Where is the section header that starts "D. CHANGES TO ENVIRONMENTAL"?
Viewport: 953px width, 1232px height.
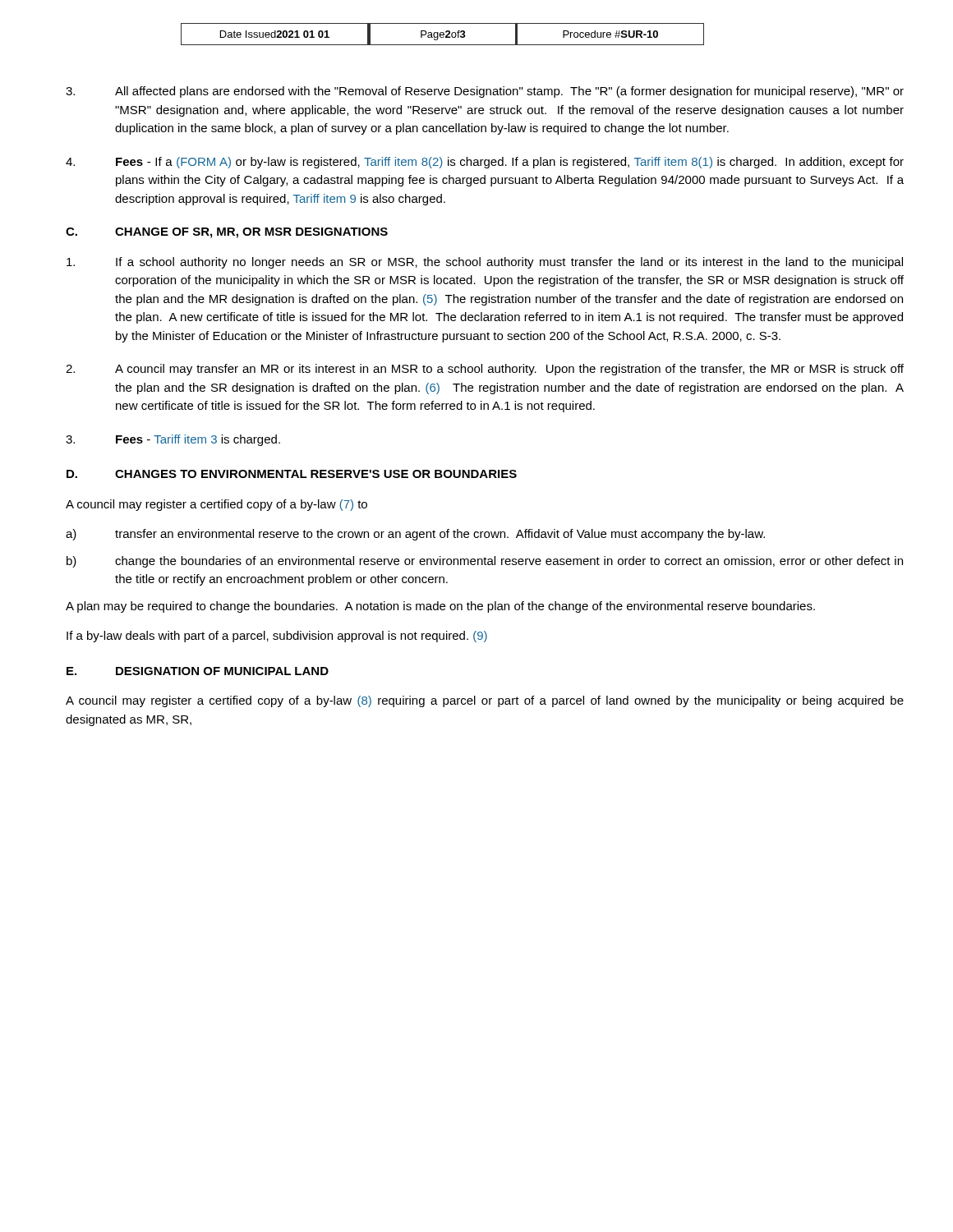point(291,474)
